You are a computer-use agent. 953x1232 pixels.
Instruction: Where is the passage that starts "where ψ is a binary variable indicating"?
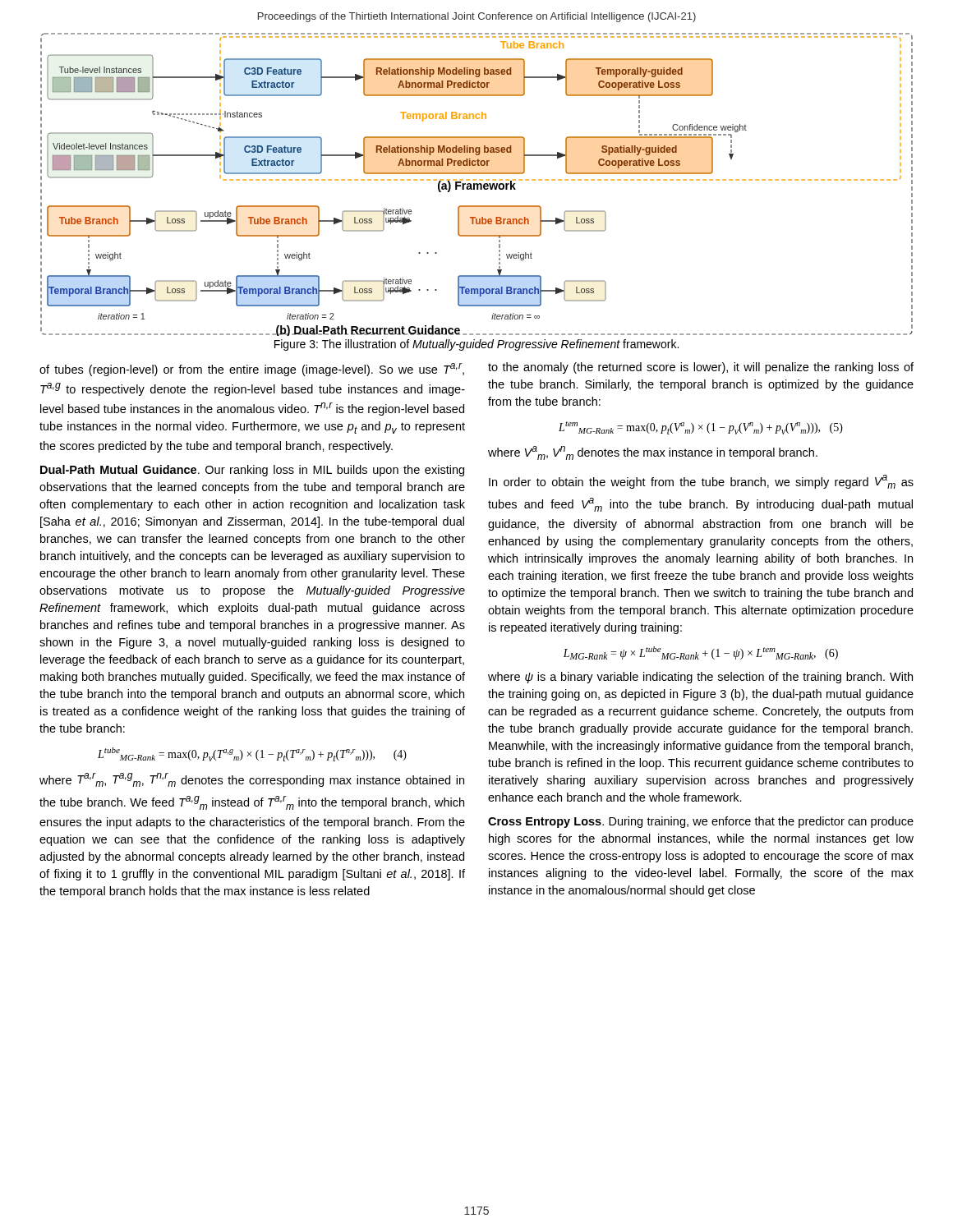tap(701, 737)
